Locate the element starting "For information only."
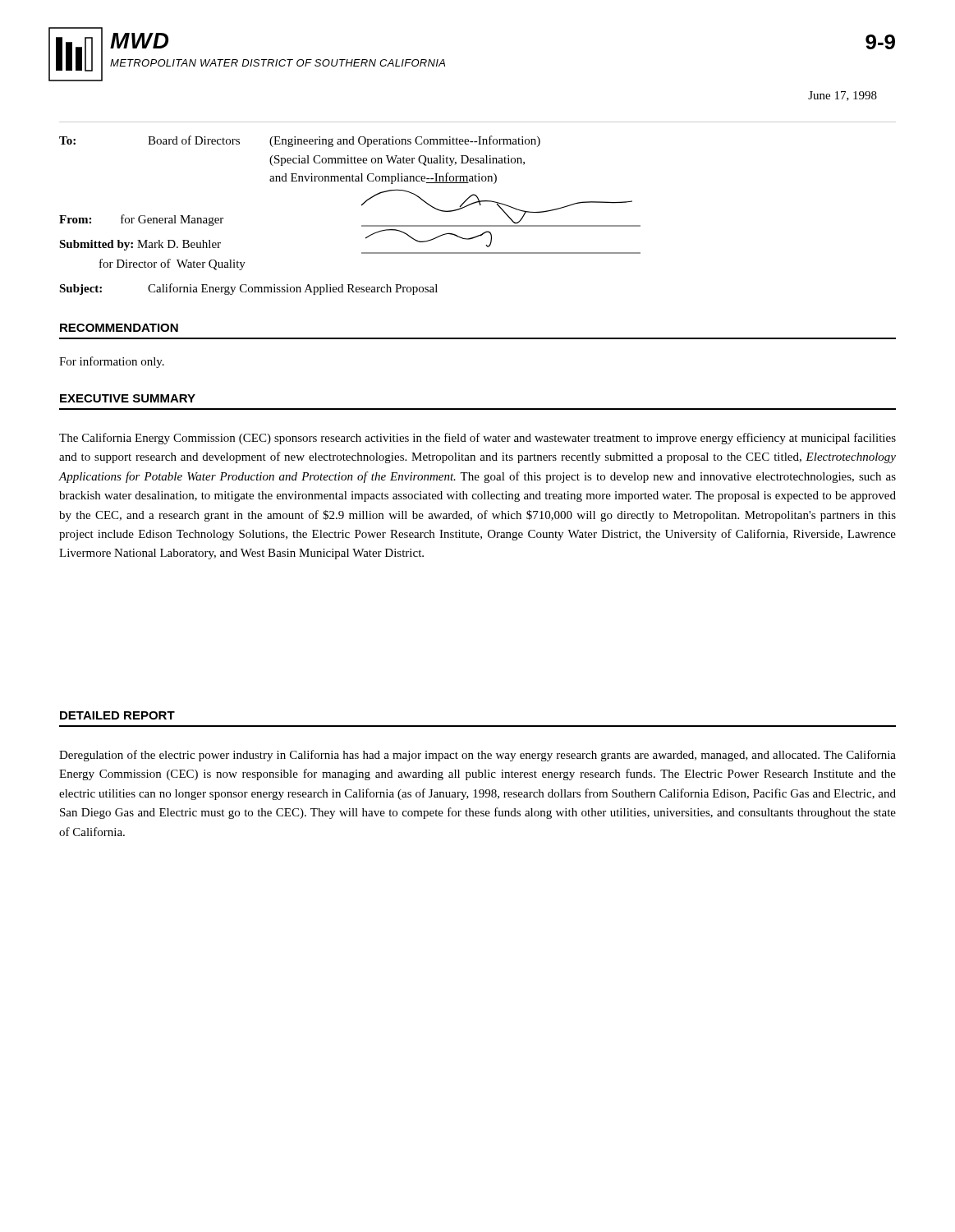The image size is (955, 1232). (x=112, y=361)
